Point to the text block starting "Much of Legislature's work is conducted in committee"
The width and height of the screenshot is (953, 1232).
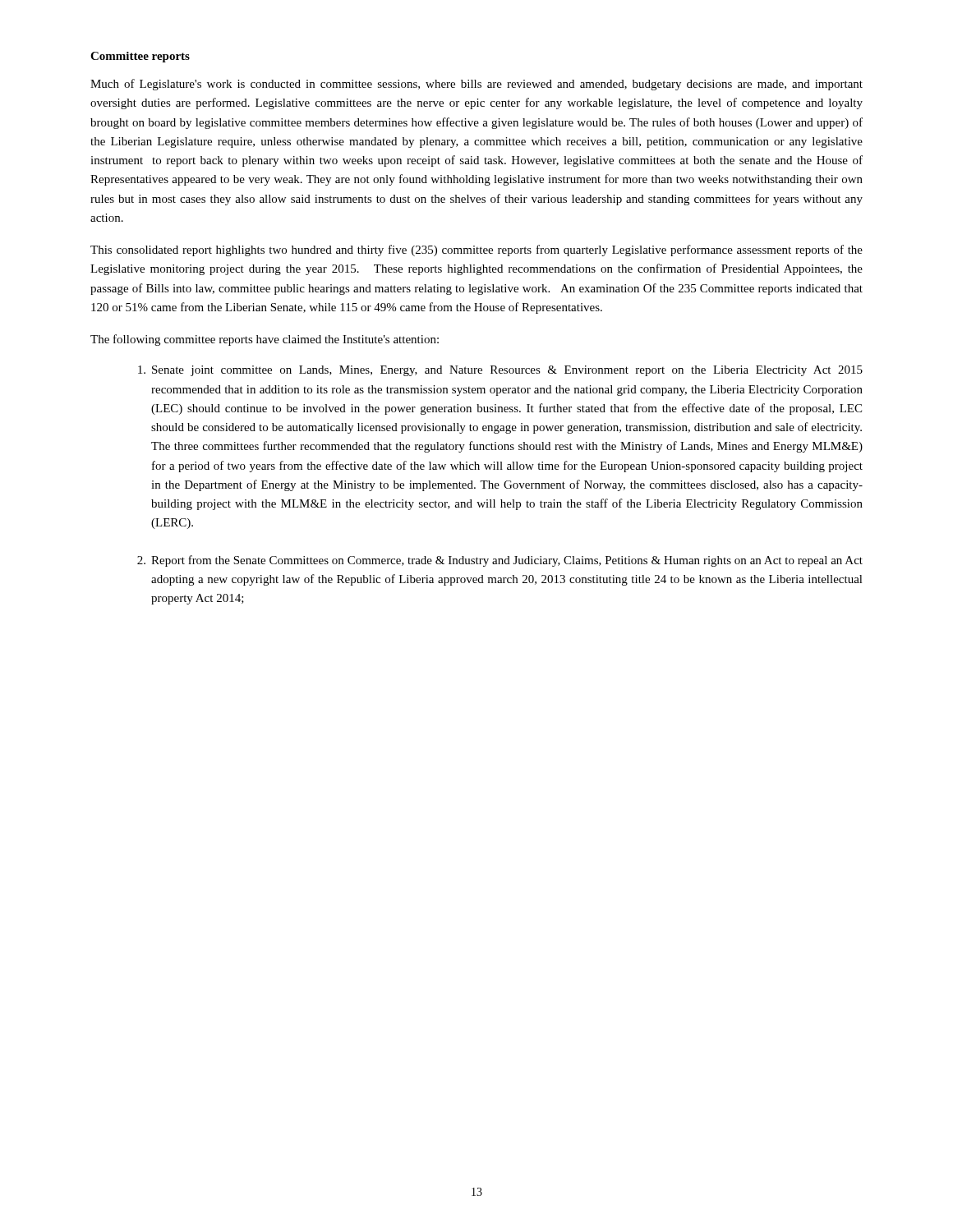476,151
